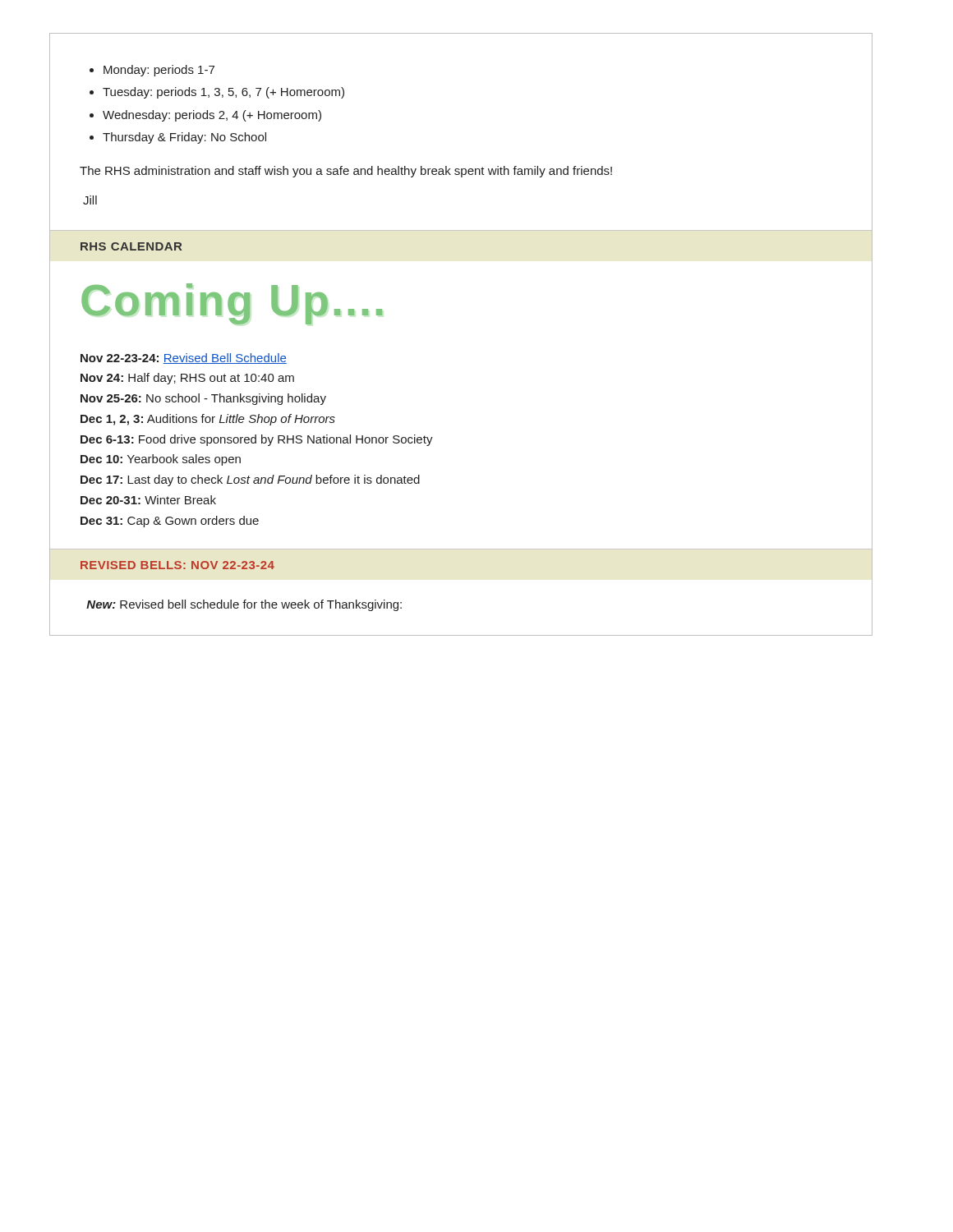Viewport: 953px width, 1232px height.
Task: Where does it say "Coming Up"?
Action: click(x=233, y=300)
